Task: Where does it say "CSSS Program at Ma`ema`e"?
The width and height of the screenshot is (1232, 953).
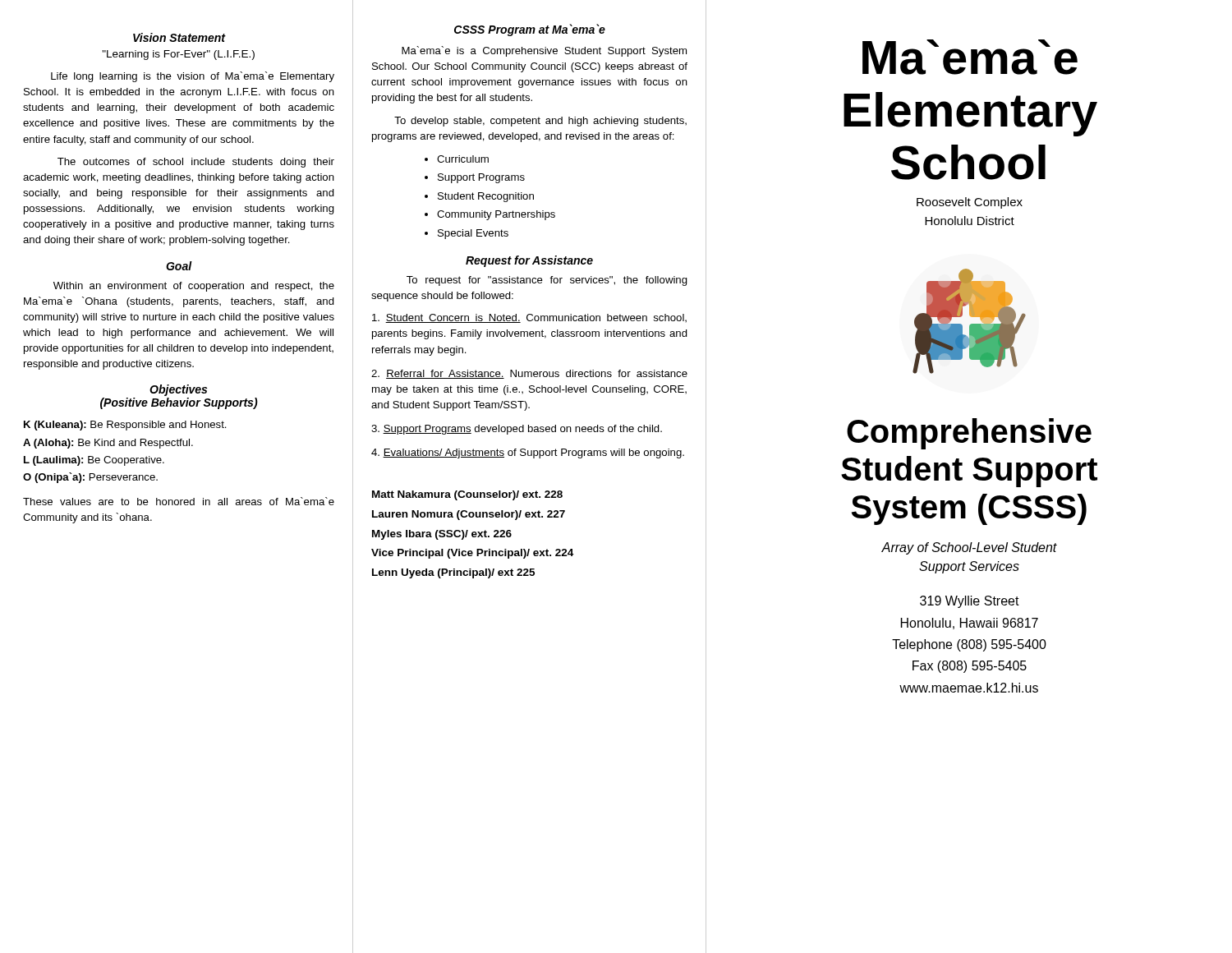Action: [x=529, y=30]
